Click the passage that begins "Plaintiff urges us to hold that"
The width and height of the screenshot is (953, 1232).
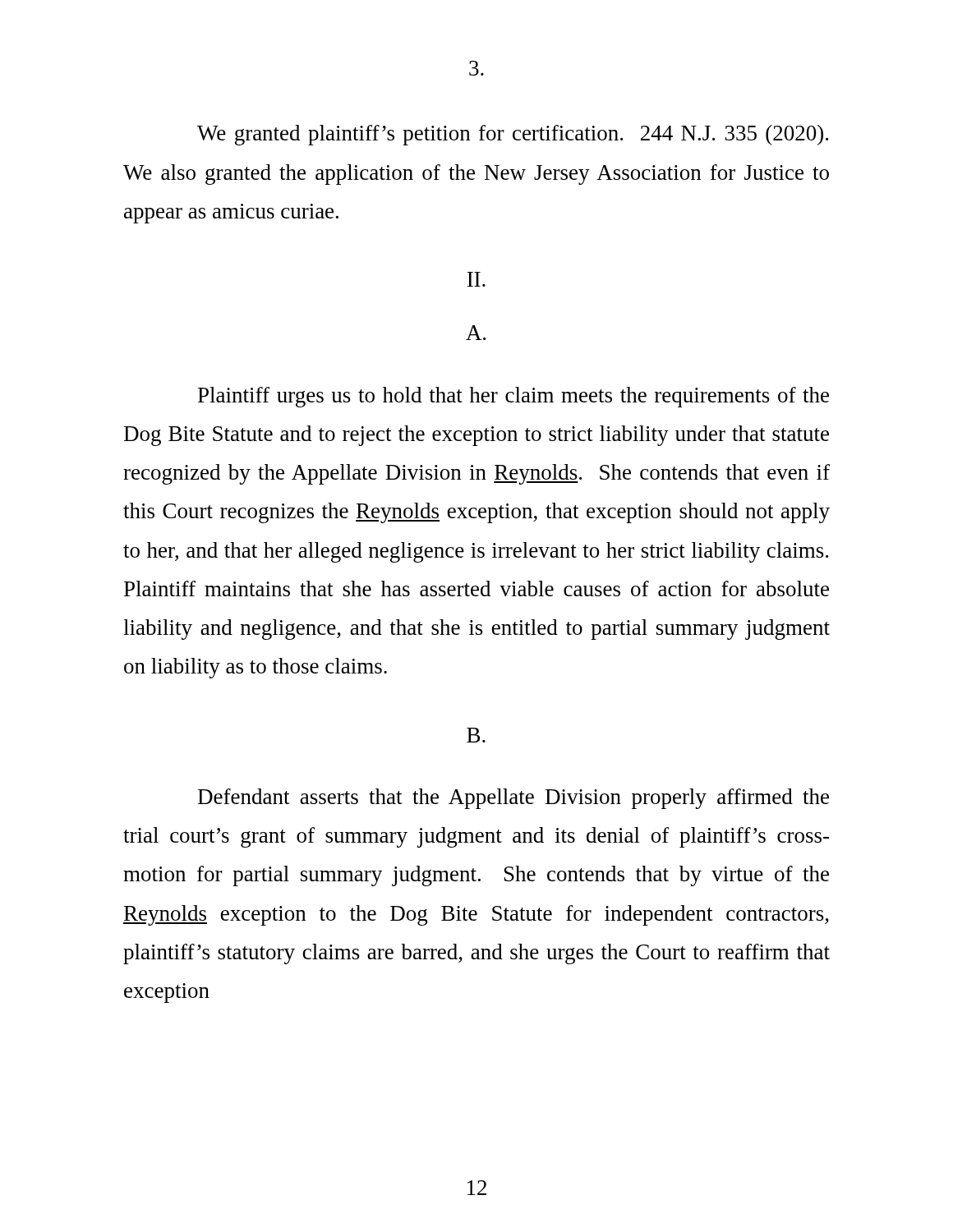(513, 397)
